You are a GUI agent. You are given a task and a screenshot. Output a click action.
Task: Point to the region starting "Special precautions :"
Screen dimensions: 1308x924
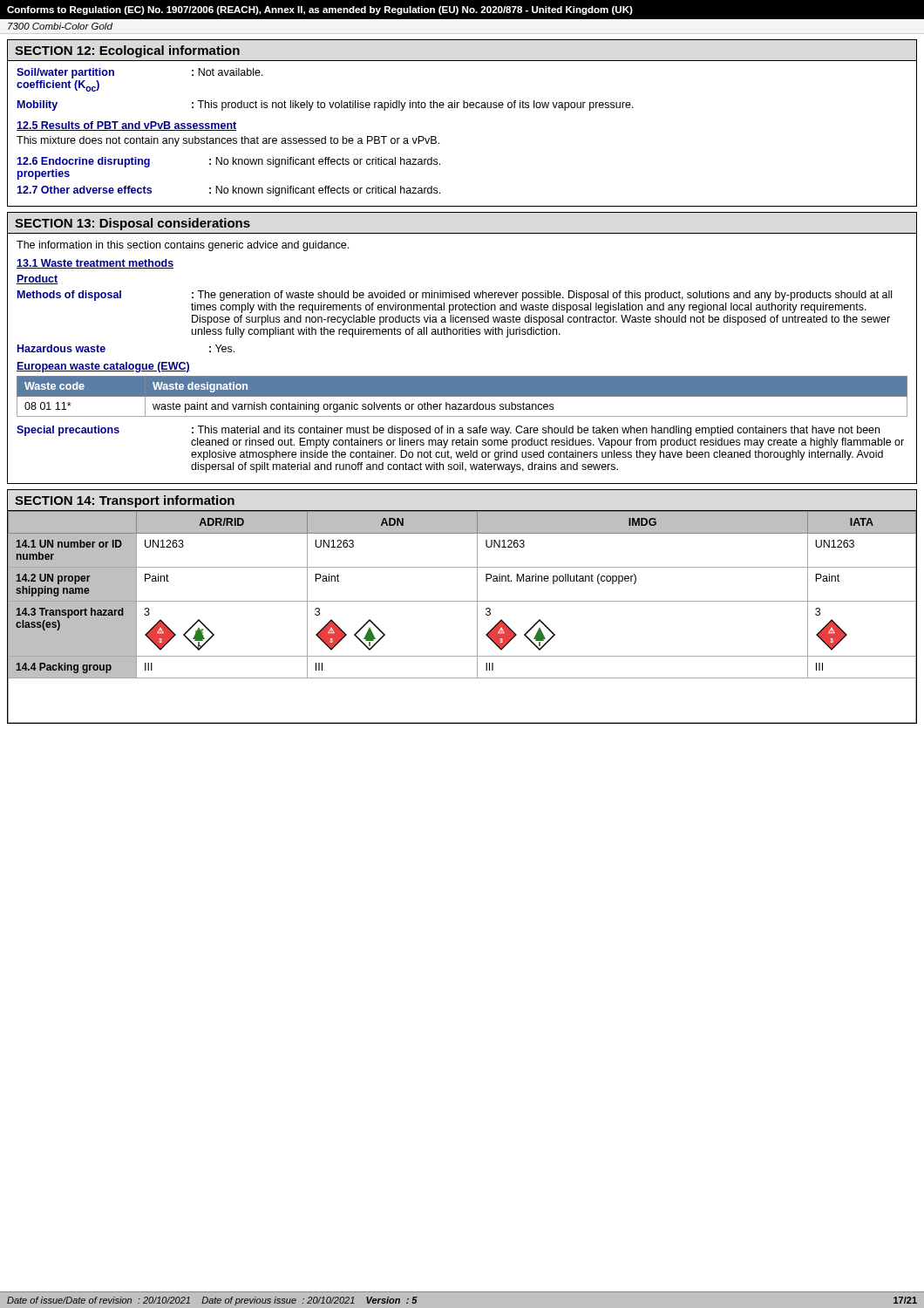[x=462, y=448]
